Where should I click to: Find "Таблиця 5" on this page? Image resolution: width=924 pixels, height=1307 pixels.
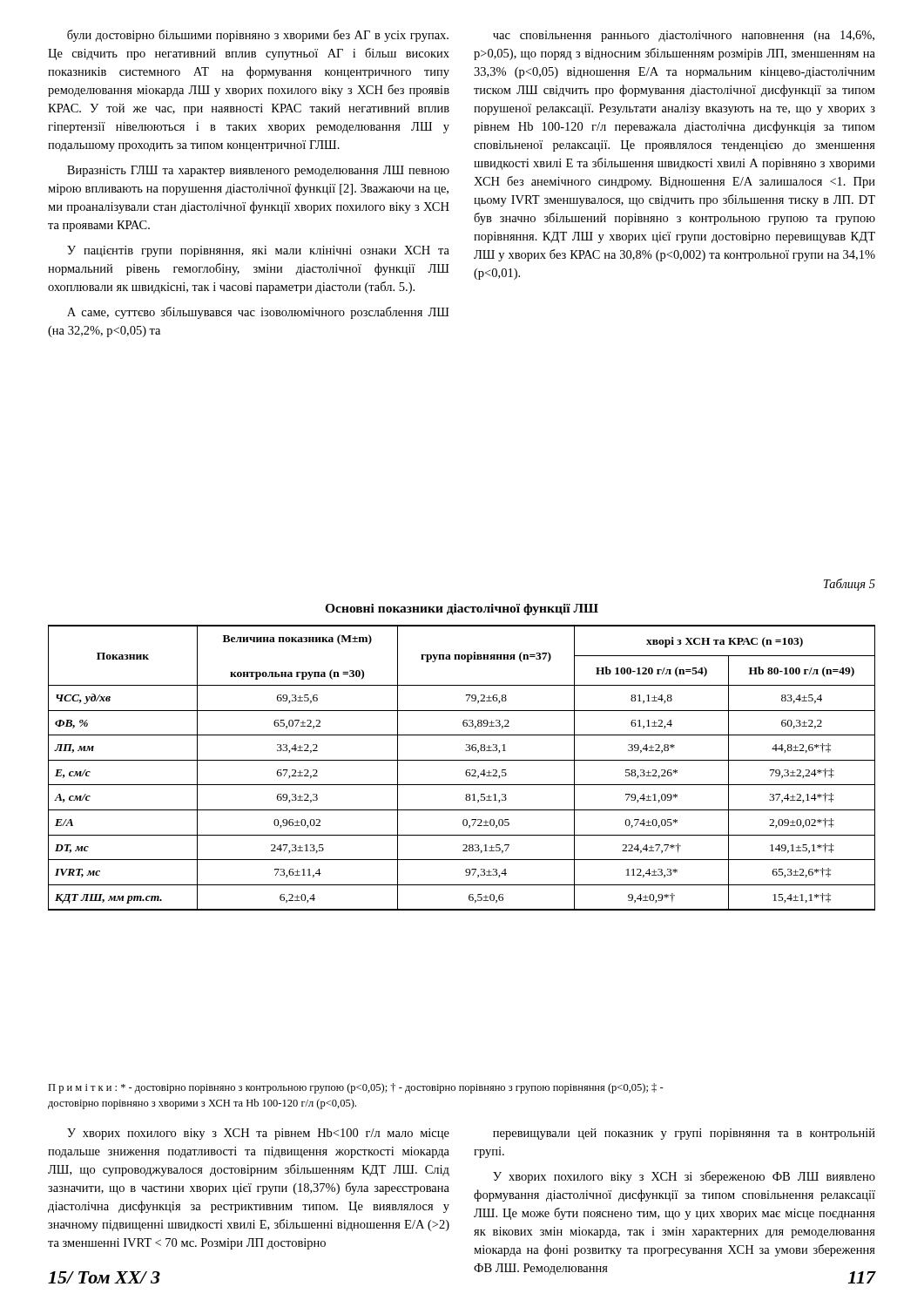(849, 584)
